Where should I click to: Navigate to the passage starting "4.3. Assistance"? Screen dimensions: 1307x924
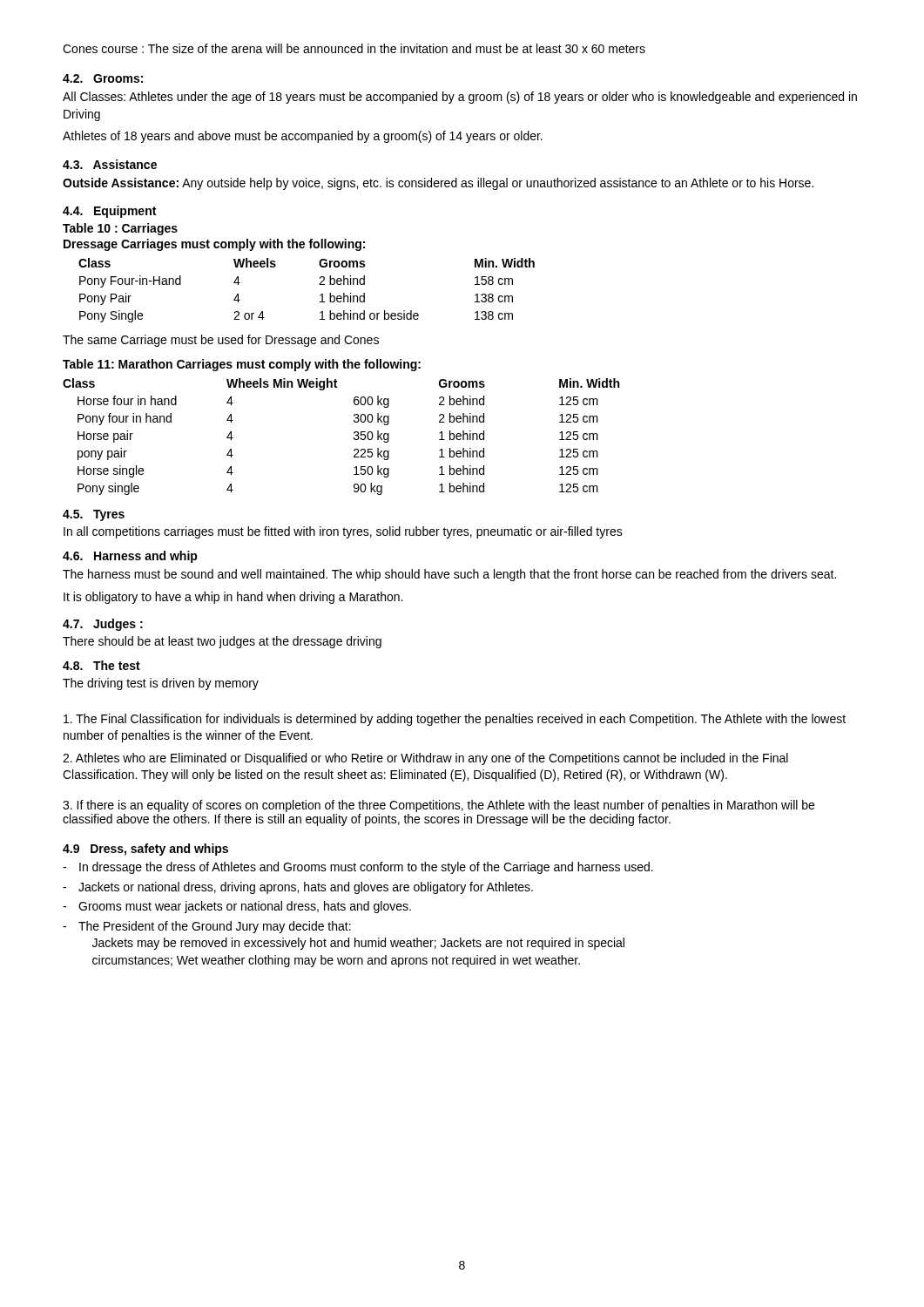click(x=110, y=164)
